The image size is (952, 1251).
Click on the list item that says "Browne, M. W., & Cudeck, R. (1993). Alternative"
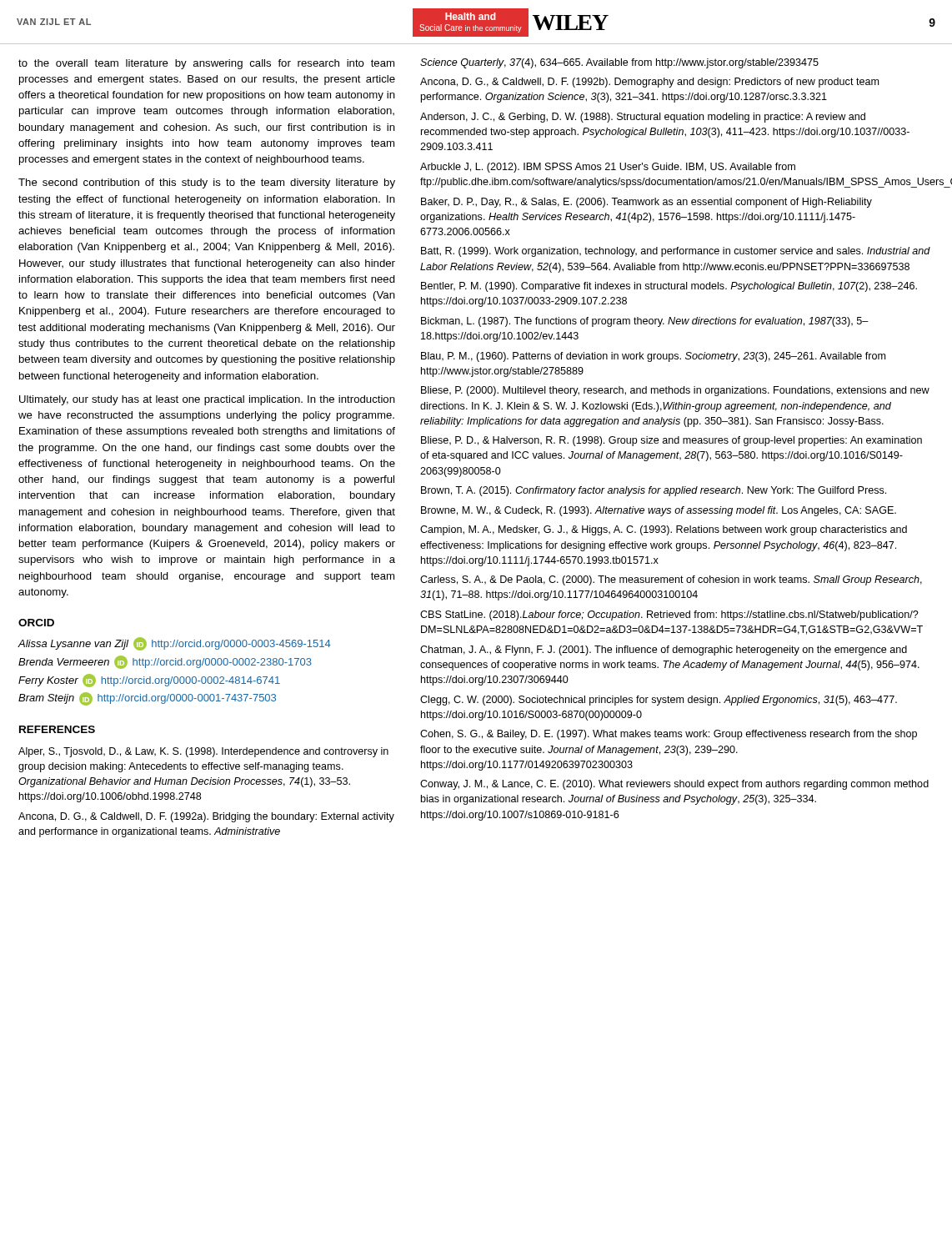click(658, 510)
